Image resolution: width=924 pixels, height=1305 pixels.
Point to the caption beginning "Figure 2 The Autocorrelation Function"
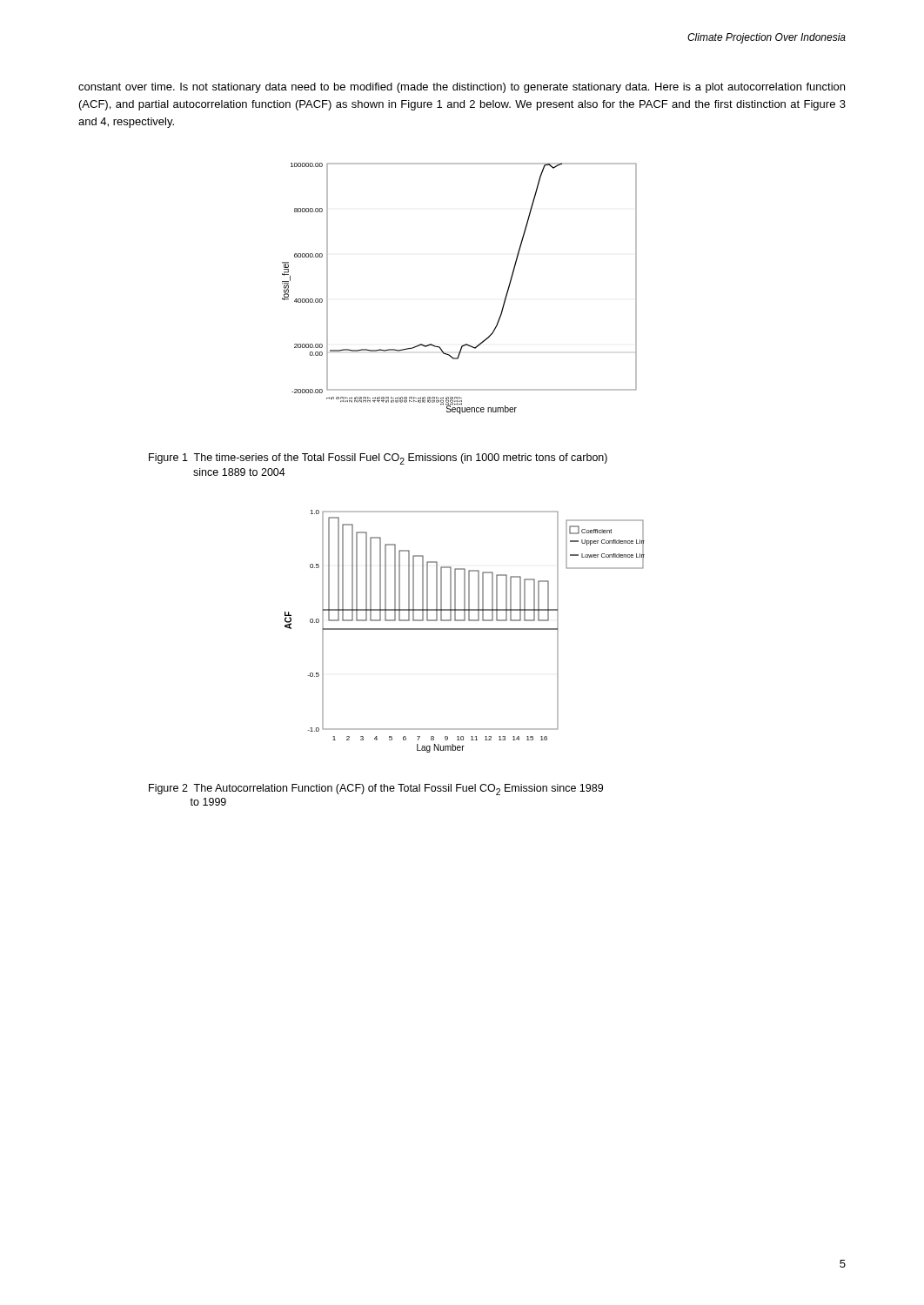376,795
